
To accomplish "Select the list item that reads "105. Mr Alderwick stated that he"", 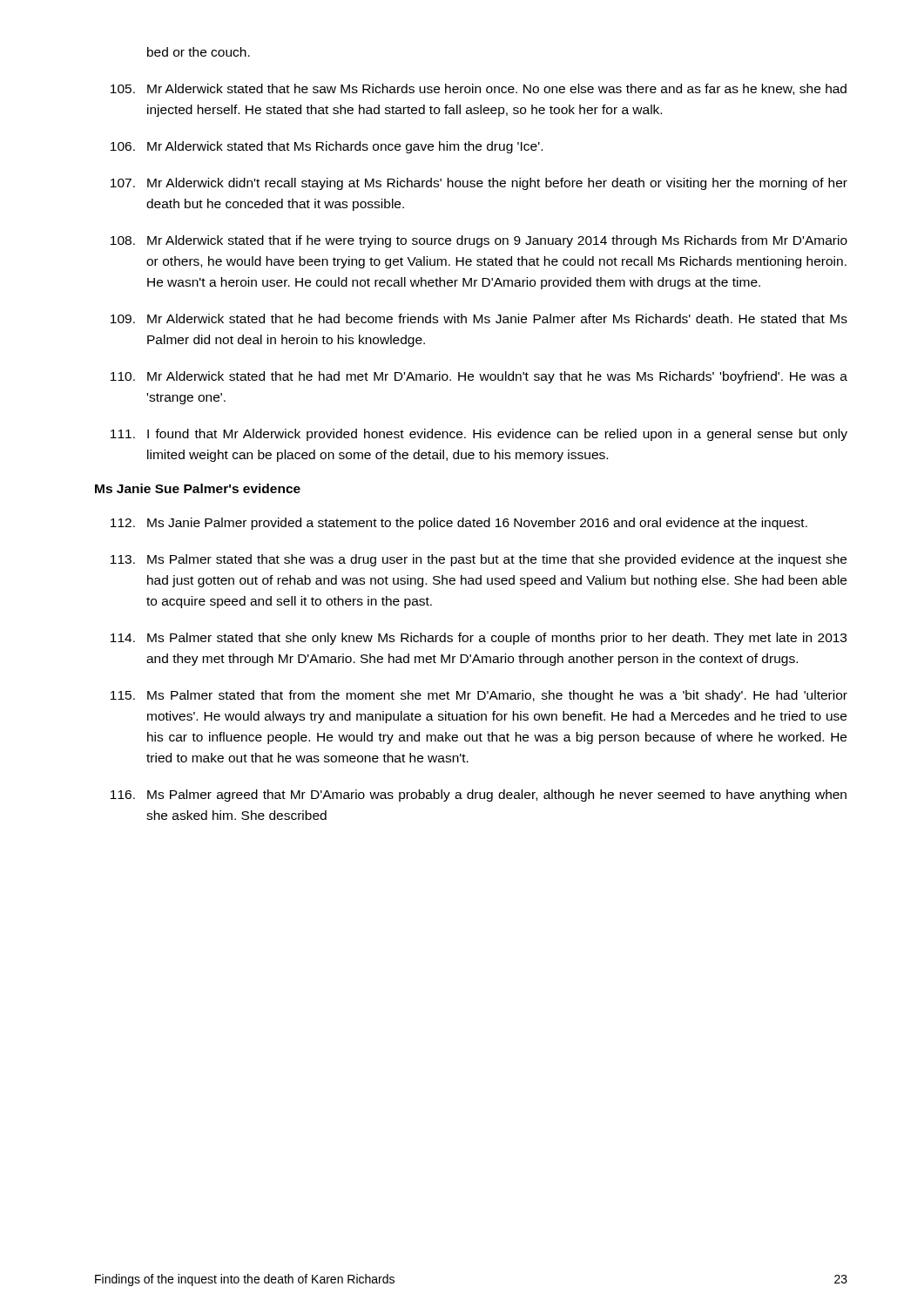I will [471, 99].
